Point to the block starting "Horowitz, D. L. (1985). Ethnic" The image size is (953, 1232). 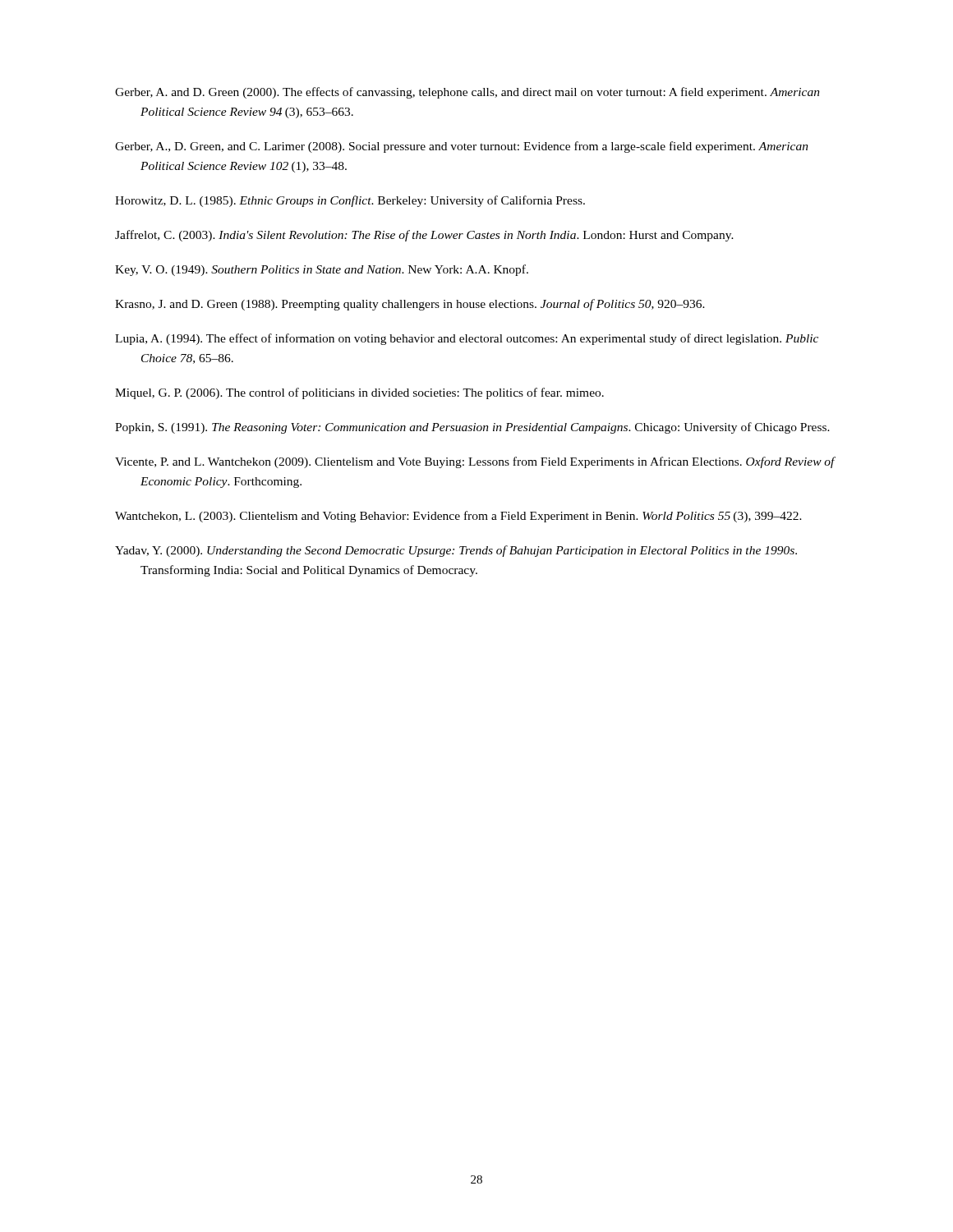[x=350, y=200]
